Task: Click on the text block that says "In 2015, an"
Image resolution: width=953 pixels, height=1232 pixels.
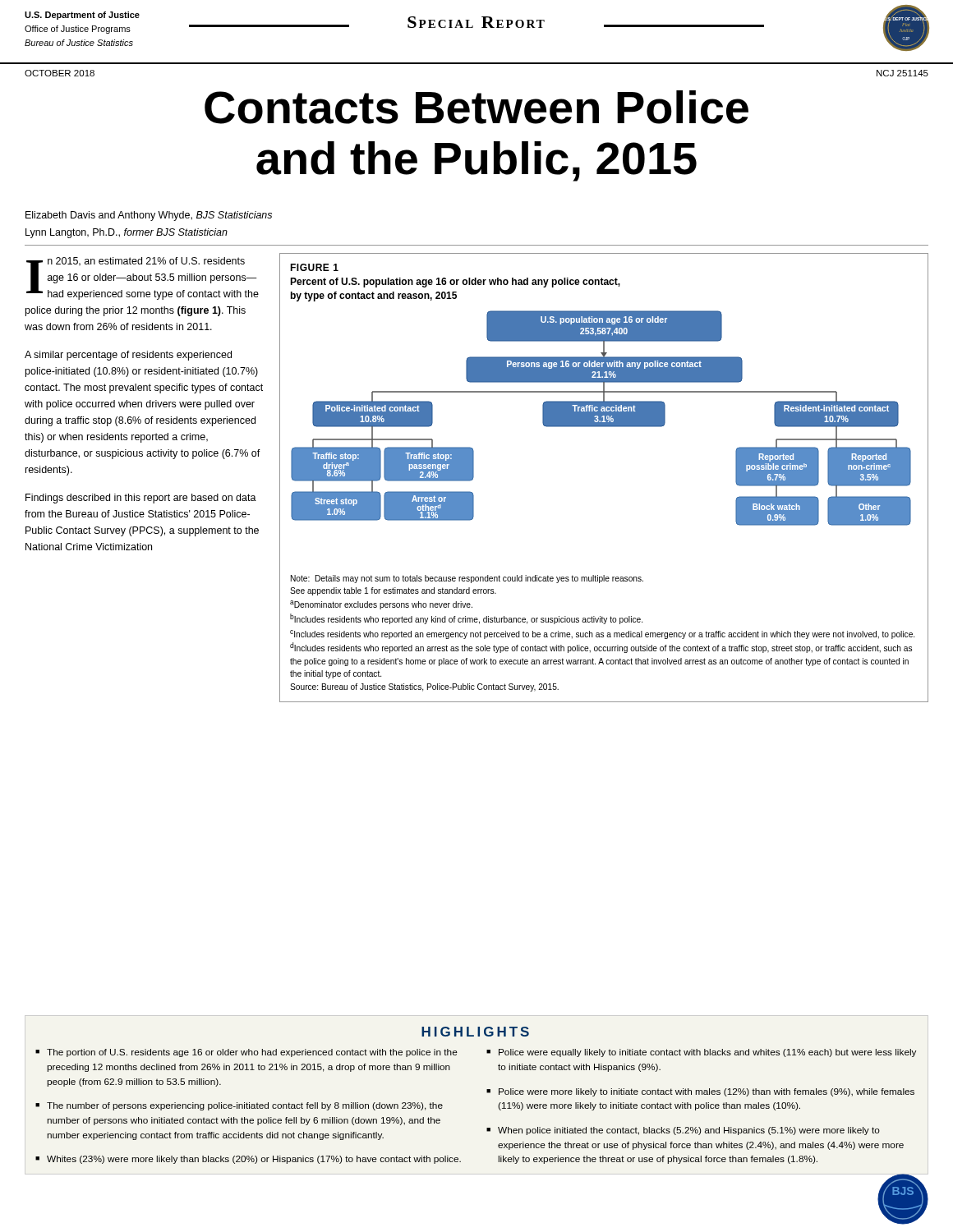Action: [x=142, y=293]
